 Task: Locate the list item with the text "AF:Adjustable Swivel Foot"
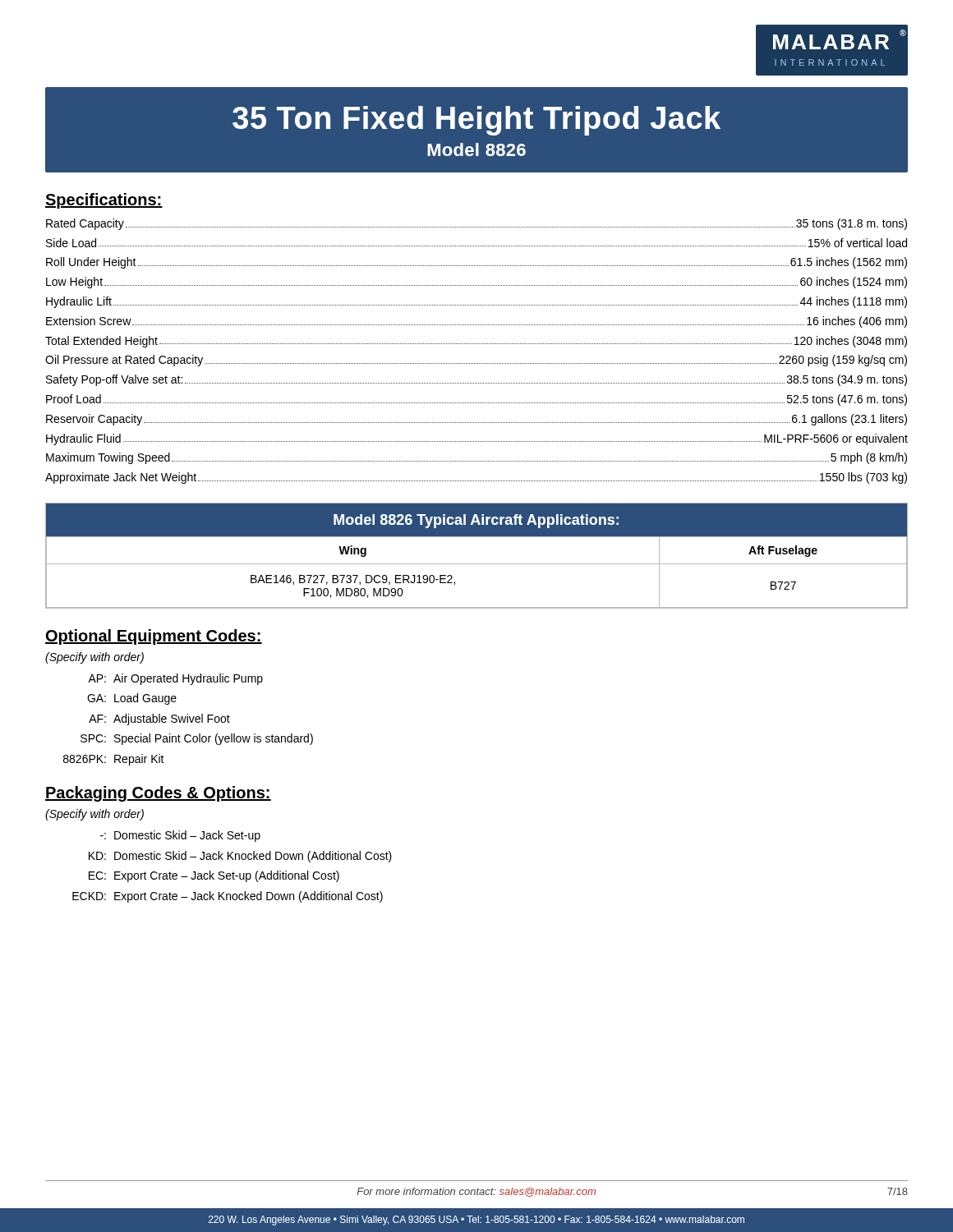[x=159, y=719]
